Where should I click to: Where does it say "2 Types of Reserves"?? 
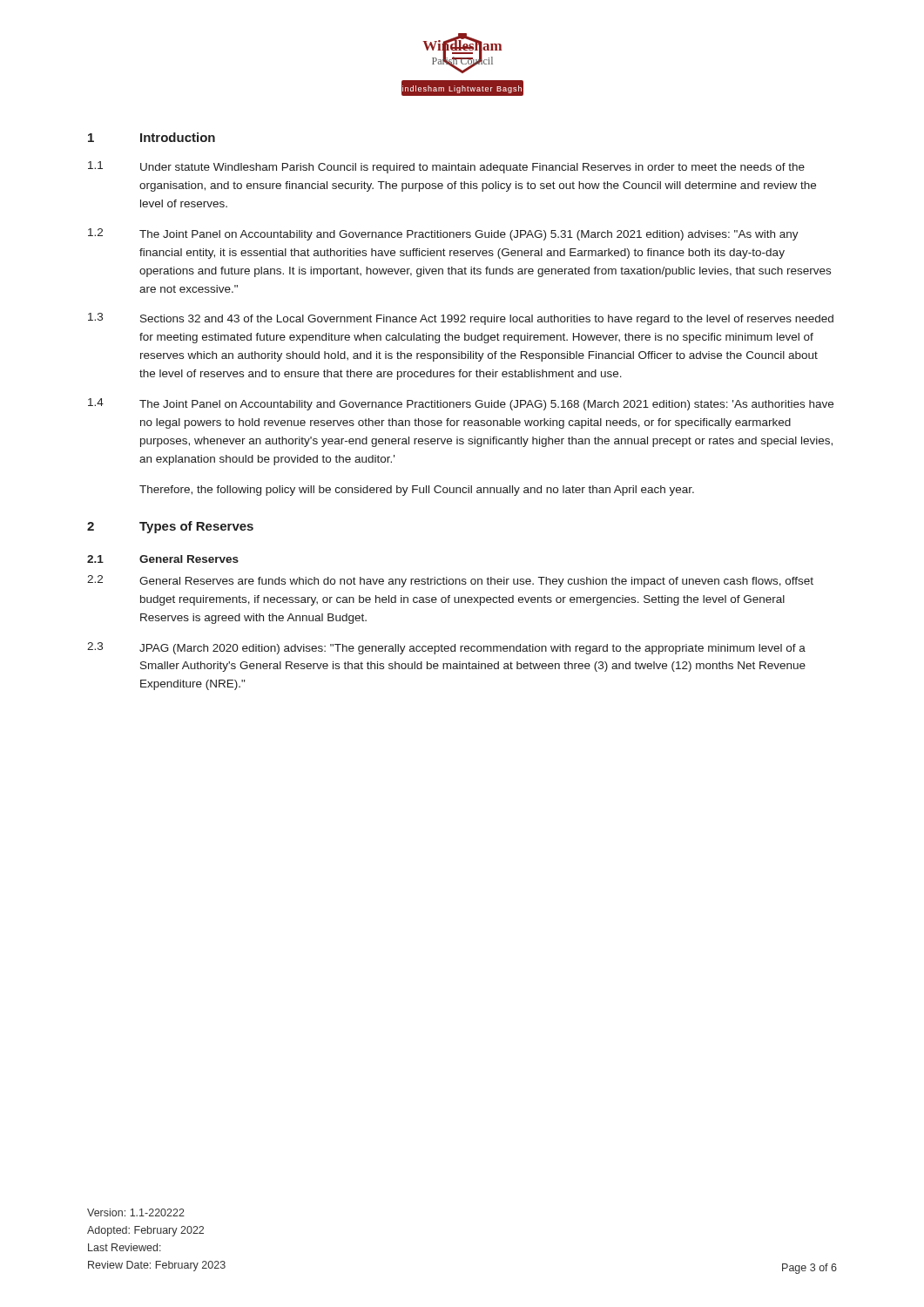170,526
